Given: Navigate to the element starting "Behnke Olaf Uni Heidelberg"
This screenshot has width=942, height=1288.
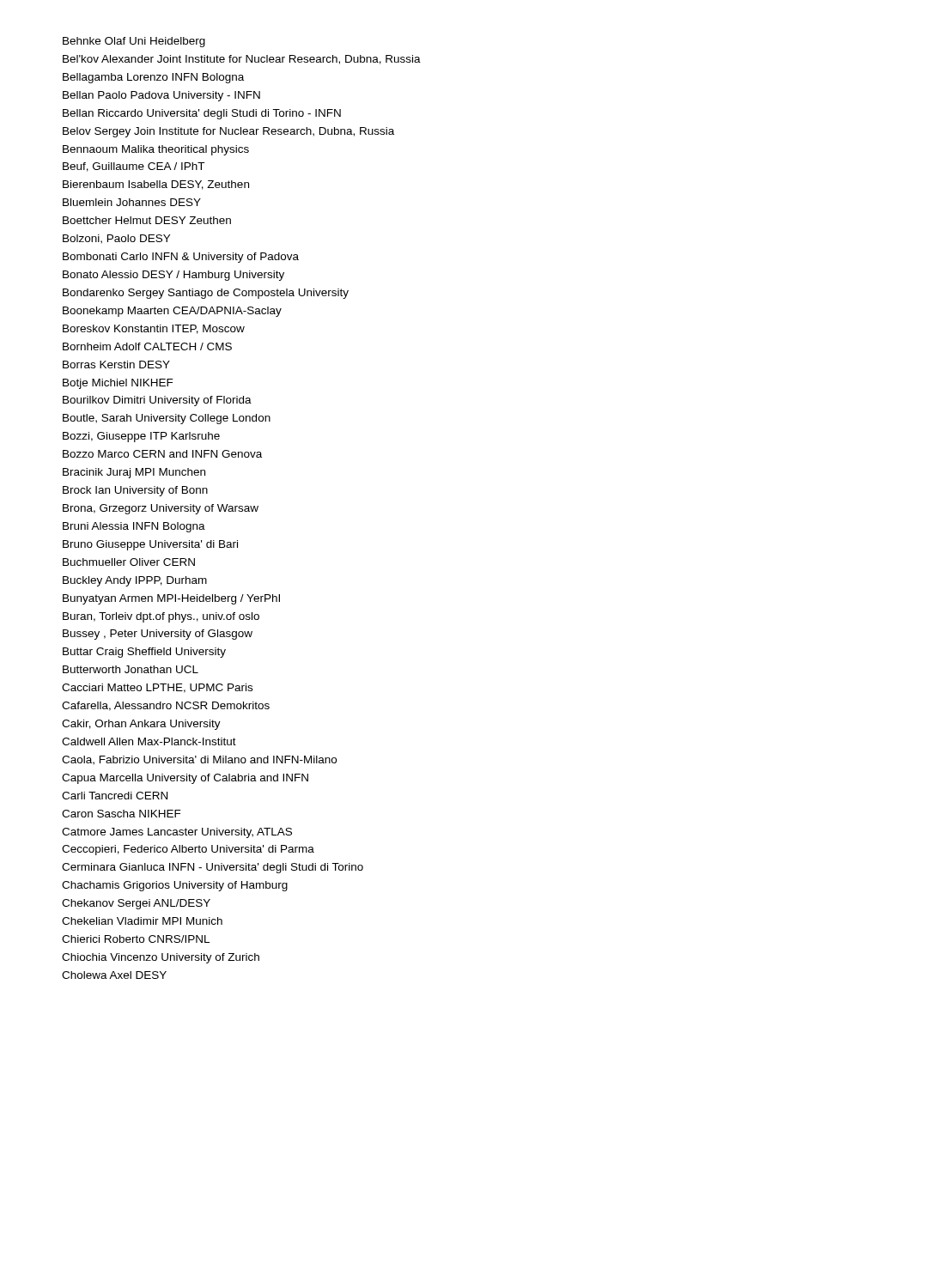Looking at the screenshot, I should tap(134, 41).
